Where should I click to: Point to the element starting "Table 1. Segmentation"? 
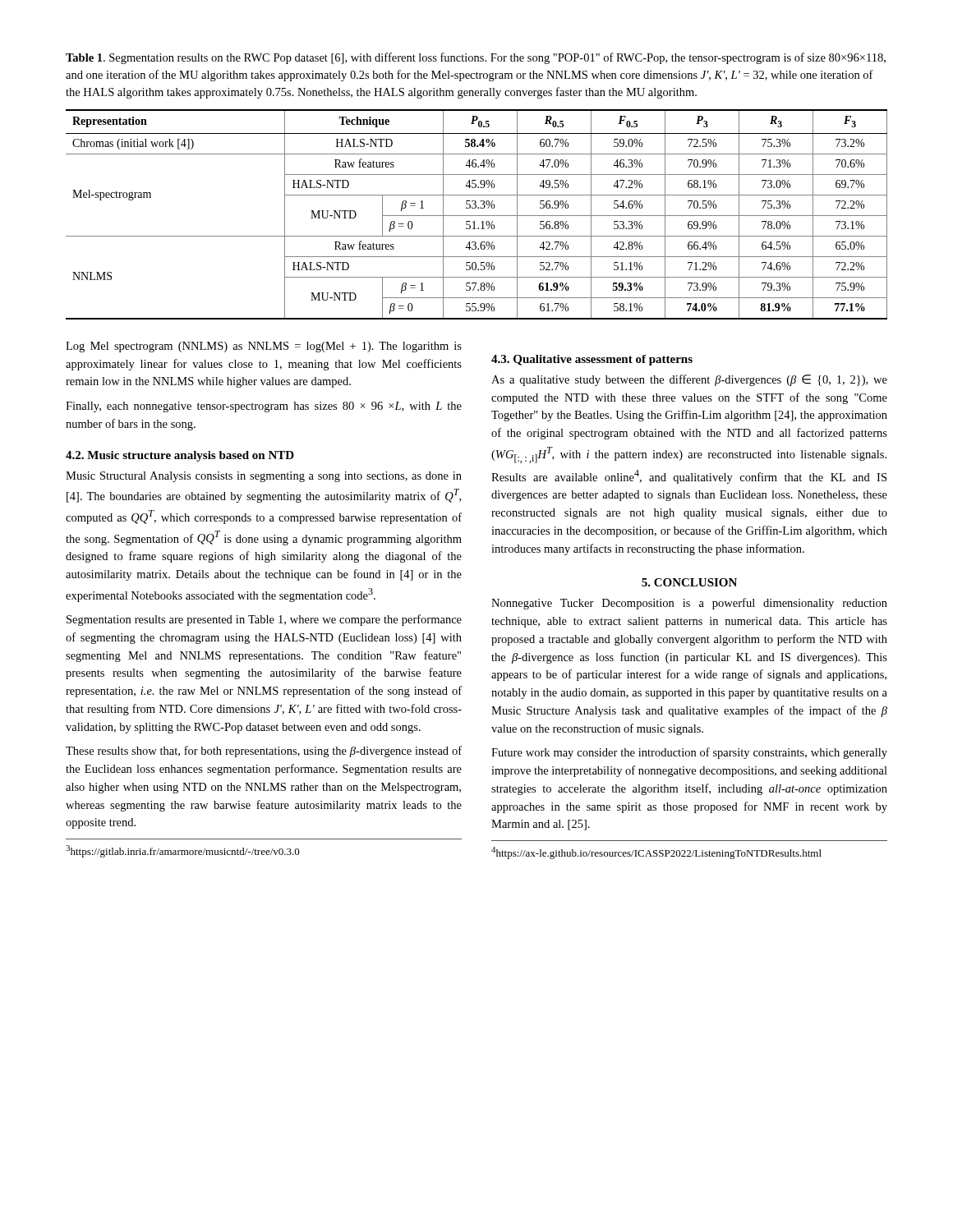[476, 75]
